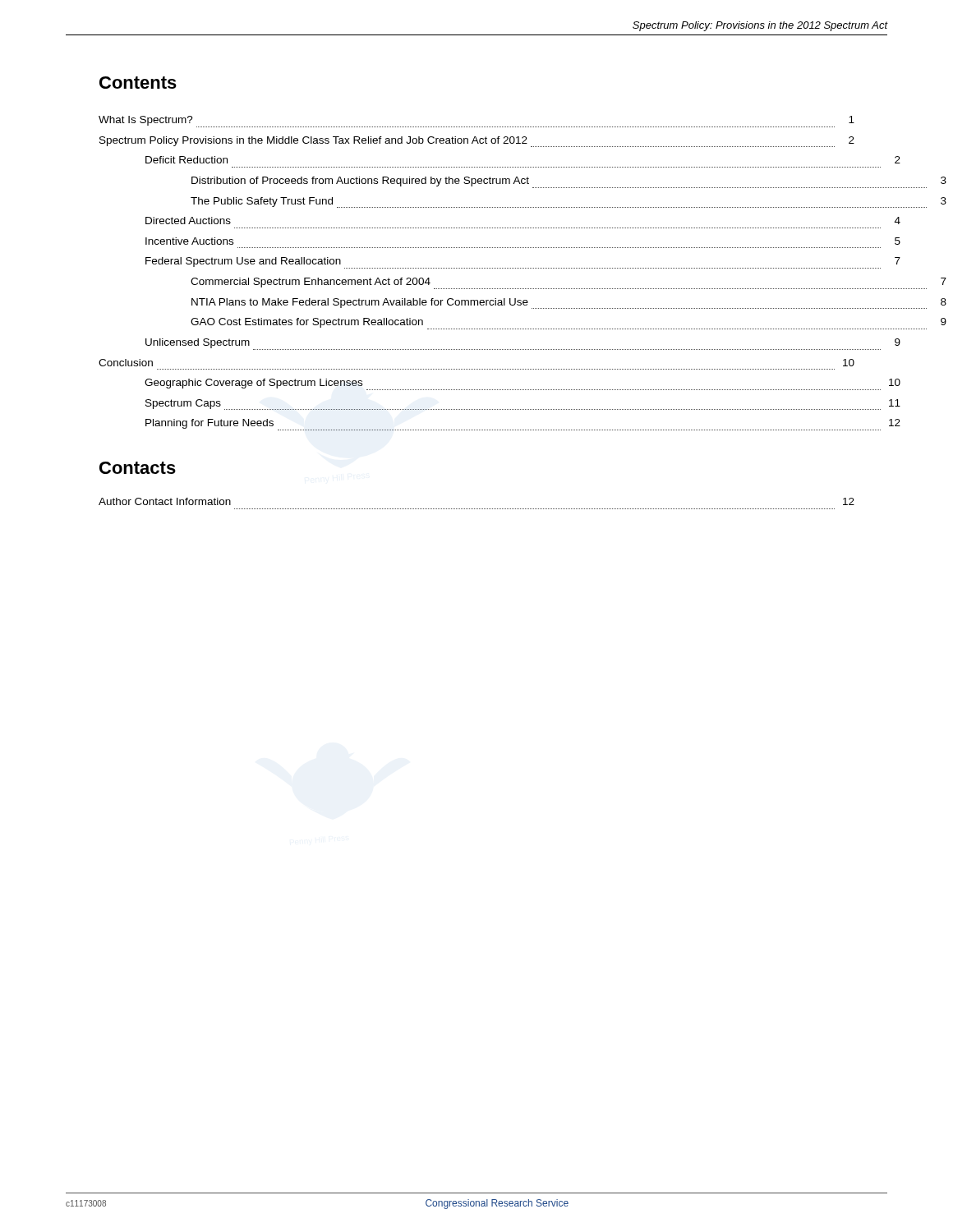Locate the block of text that opens with "Spectrum Policy Provisions in"
Screen dimensions: 1232x953
coord(476,140)
